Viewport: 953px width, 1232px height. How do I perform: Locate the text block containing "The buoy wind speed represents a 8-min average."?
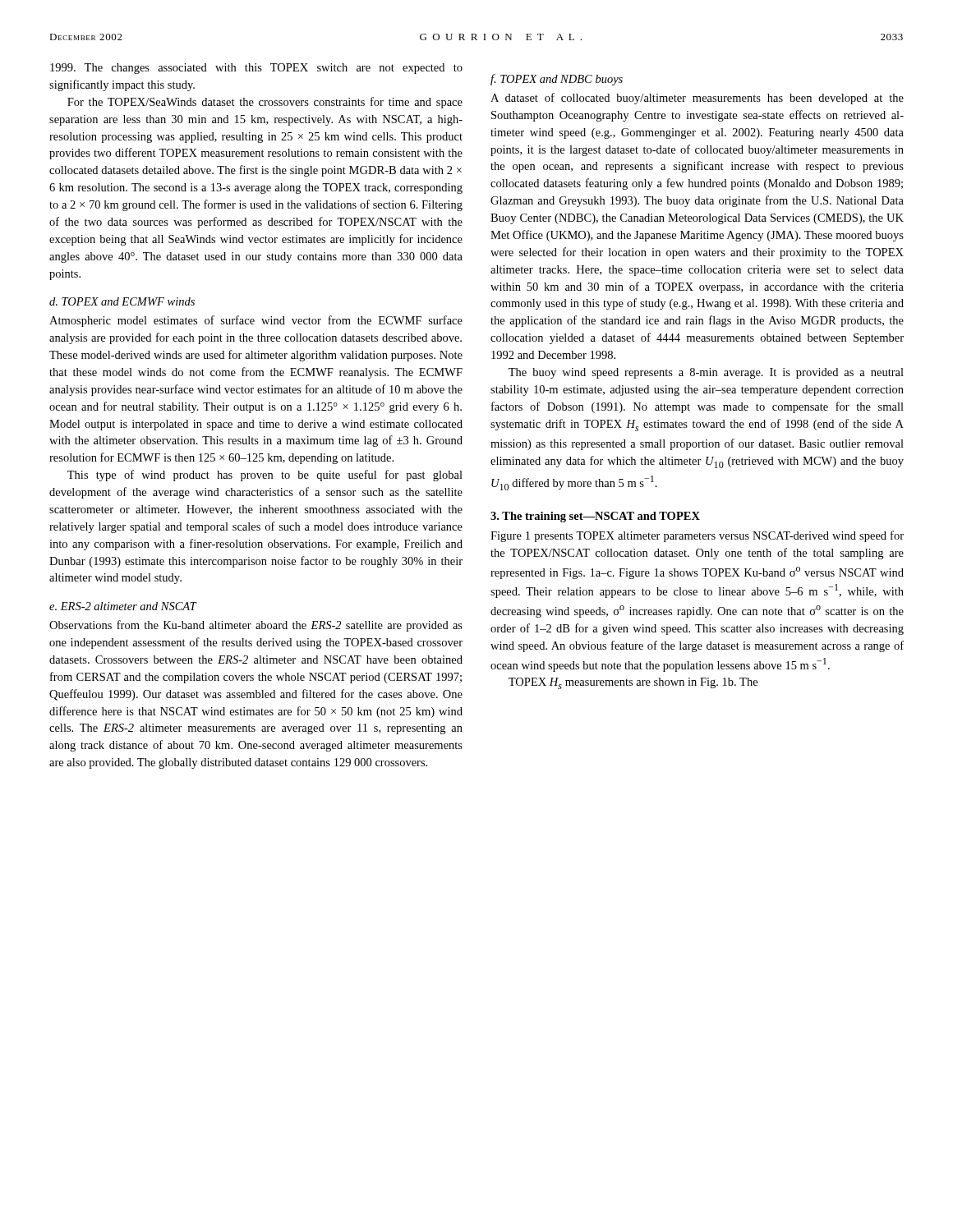(697, 429)
